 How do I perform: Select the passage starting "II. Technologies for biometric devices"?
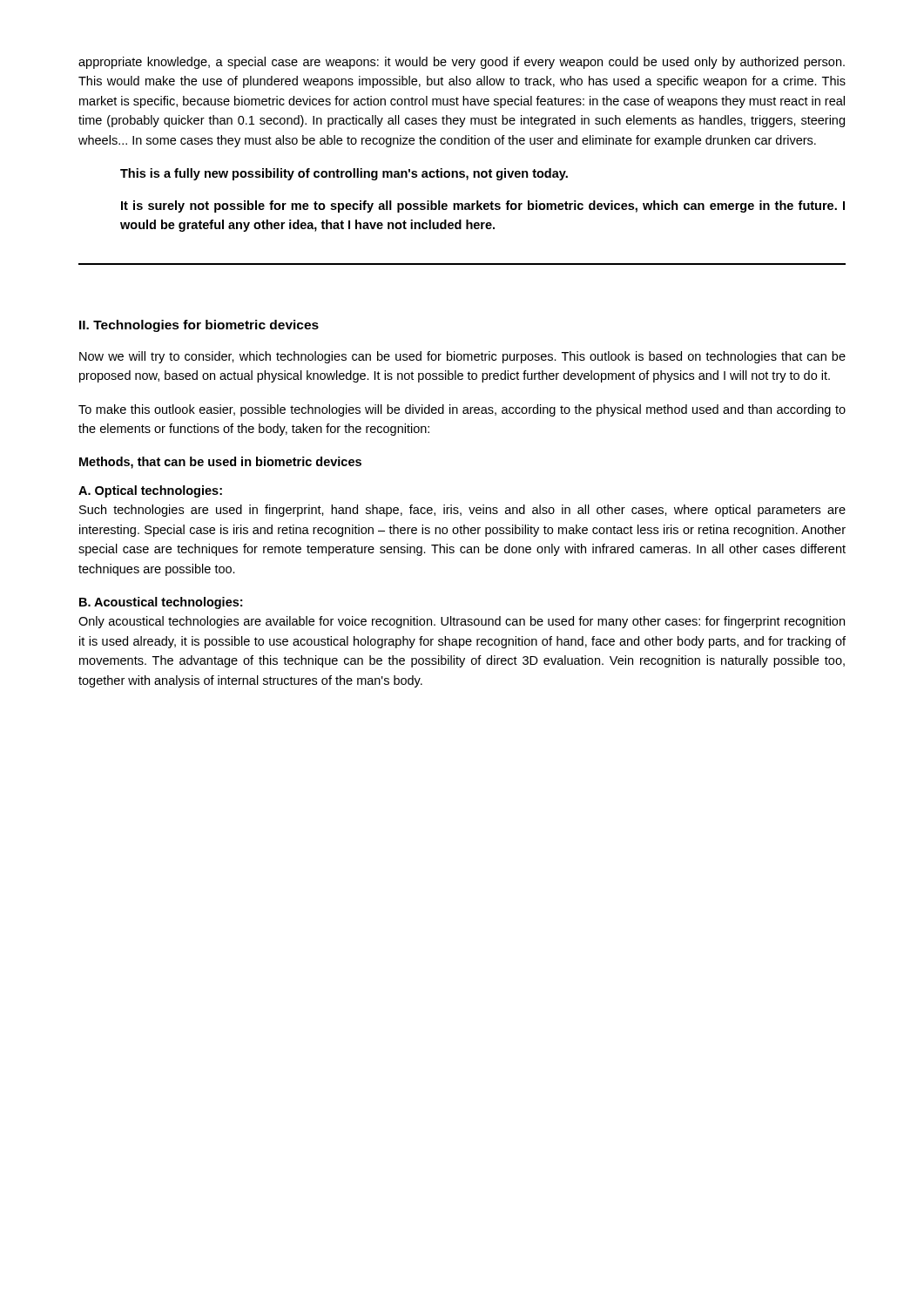[x=199, y=324]
